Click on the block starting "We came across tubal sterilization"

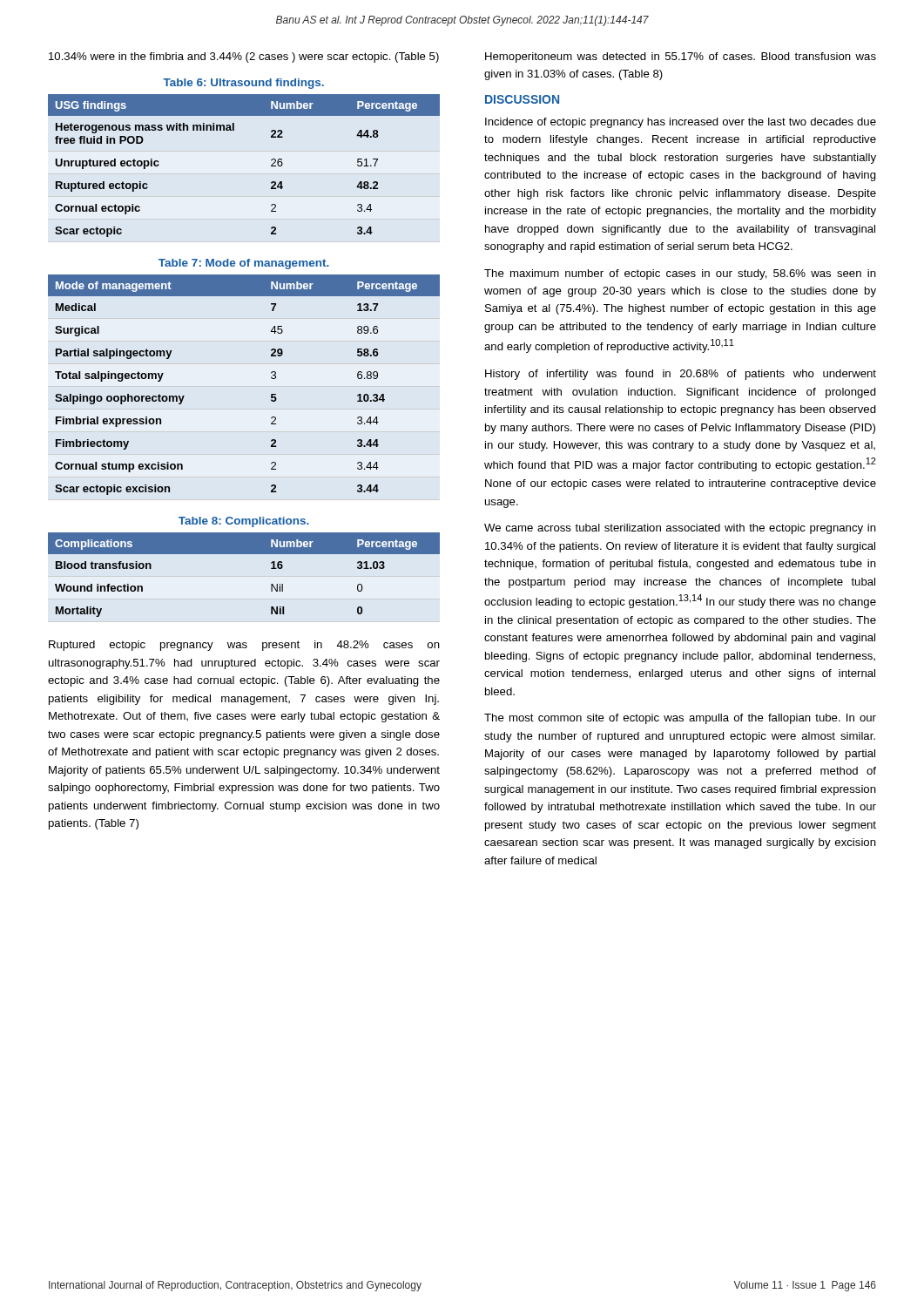tap(680, 609)
